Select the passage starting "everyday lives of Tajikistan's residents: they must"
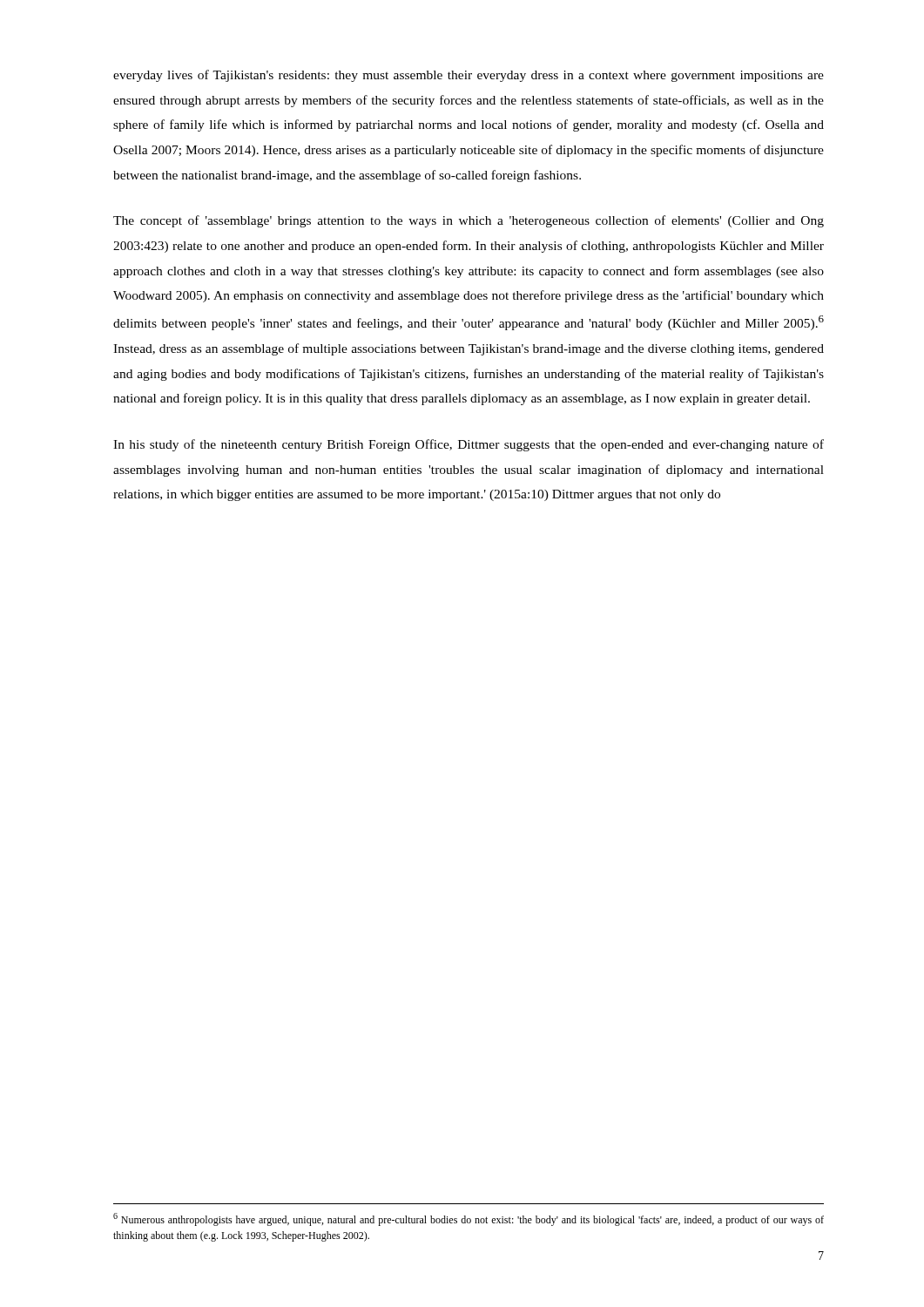 click(469, 124)
